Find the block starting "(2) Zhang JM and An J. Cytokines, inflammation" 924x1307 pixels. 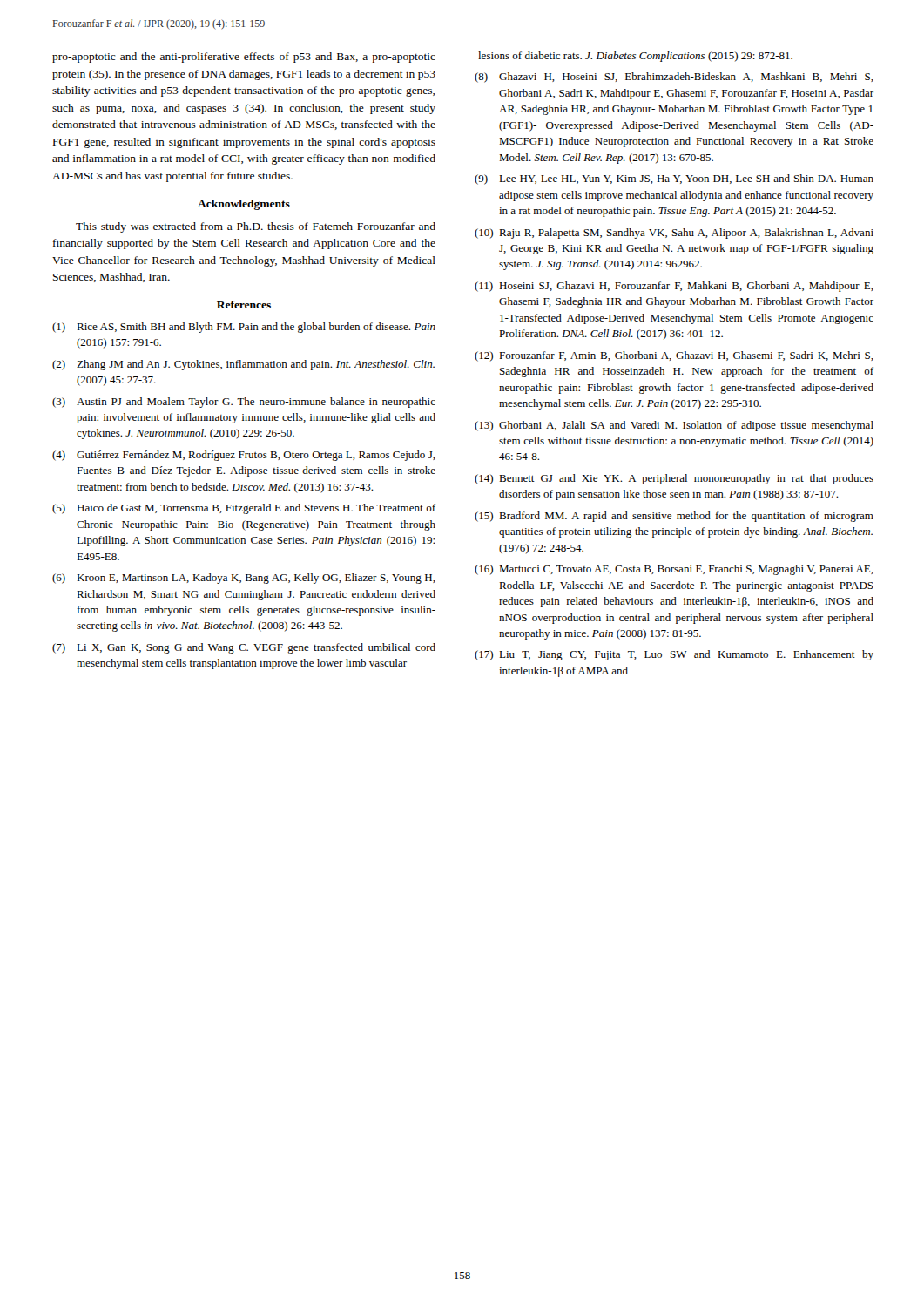tap(244, 372)
